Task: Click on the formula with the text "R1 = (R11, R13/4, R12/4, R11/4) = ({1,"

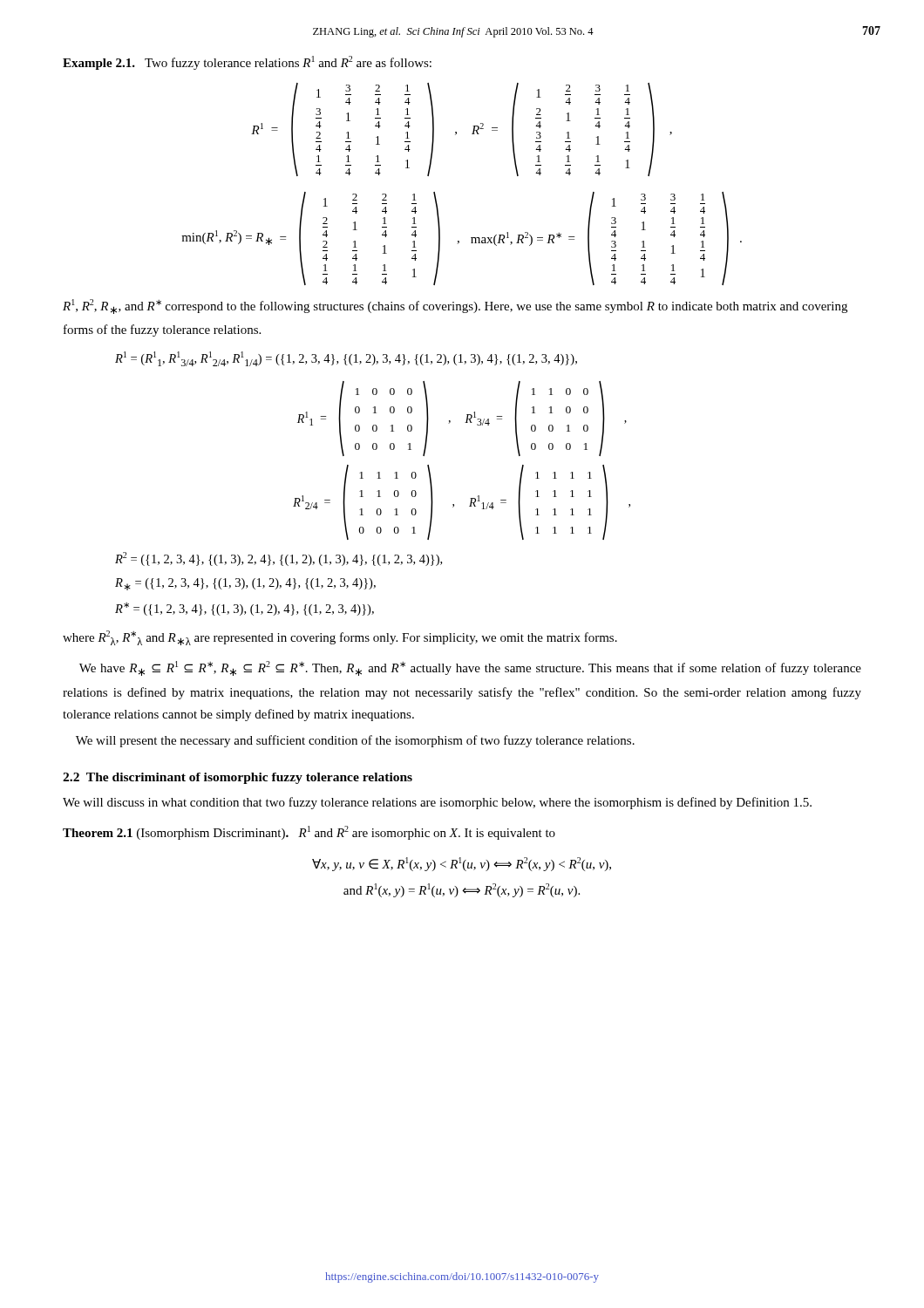Action: pos(346,359)
